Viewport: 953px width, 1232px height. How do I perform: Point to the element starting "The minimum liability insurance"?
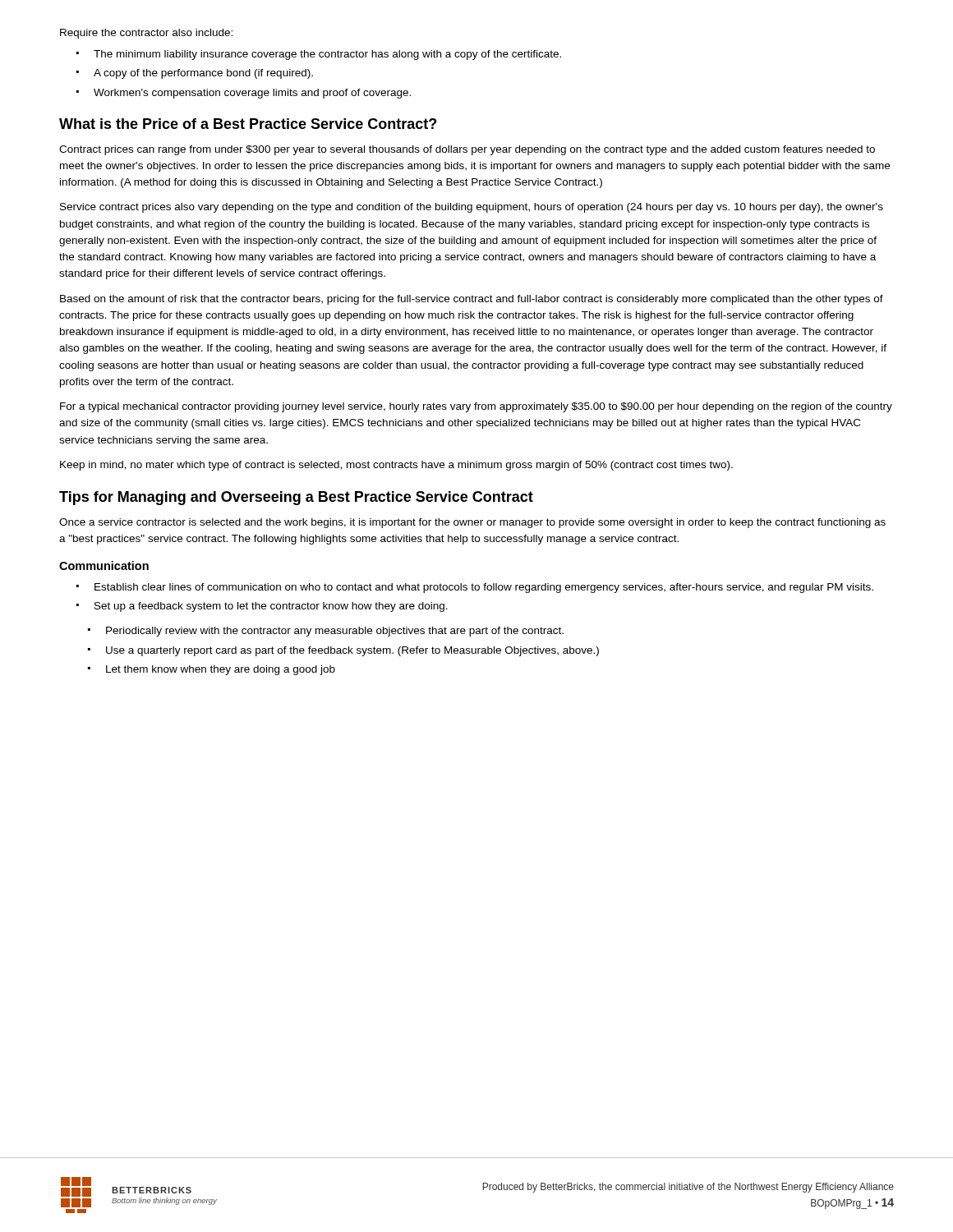(488, 54)
